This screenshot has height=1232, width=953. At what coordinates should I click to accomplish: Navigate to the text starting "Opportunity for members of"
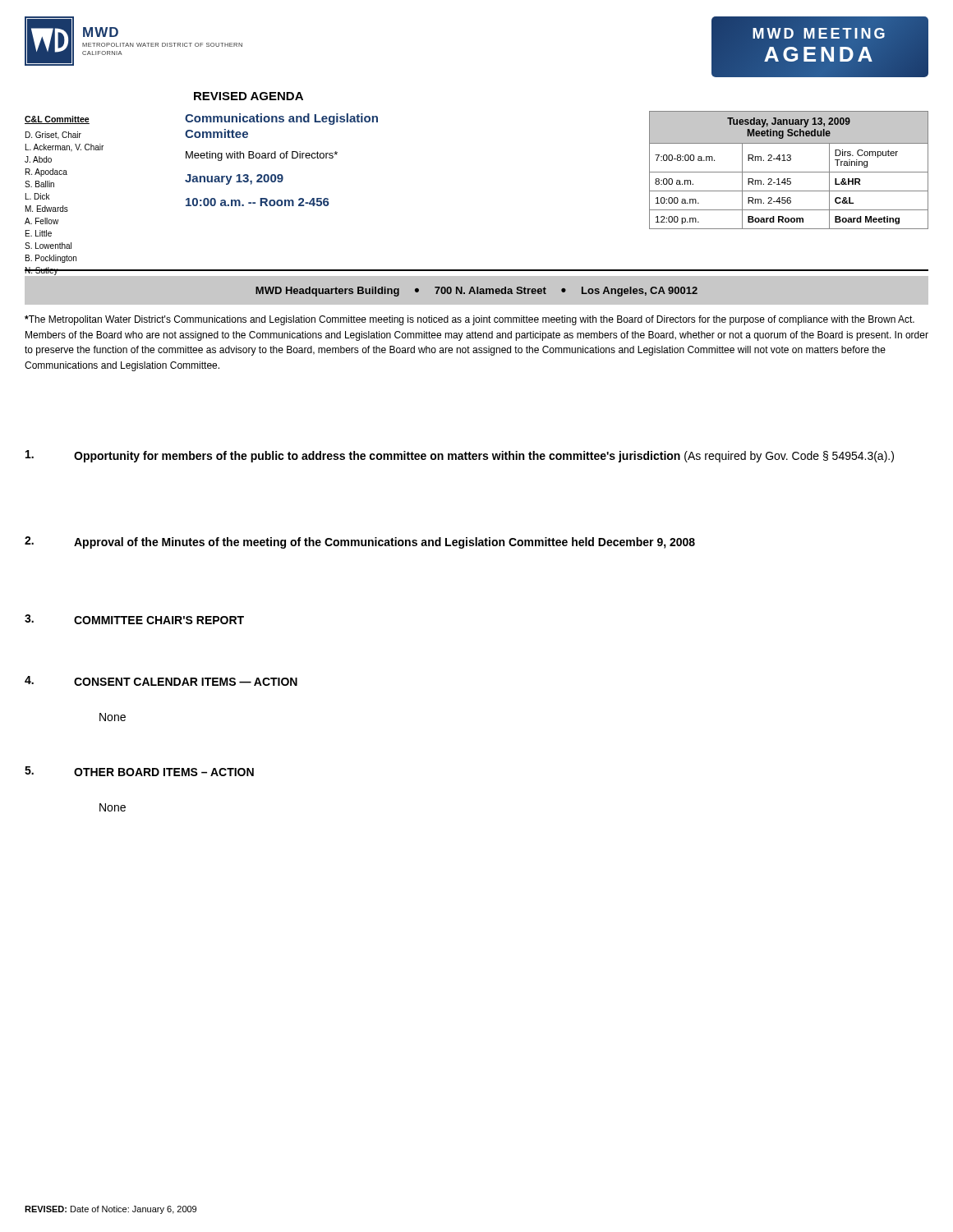460,456
